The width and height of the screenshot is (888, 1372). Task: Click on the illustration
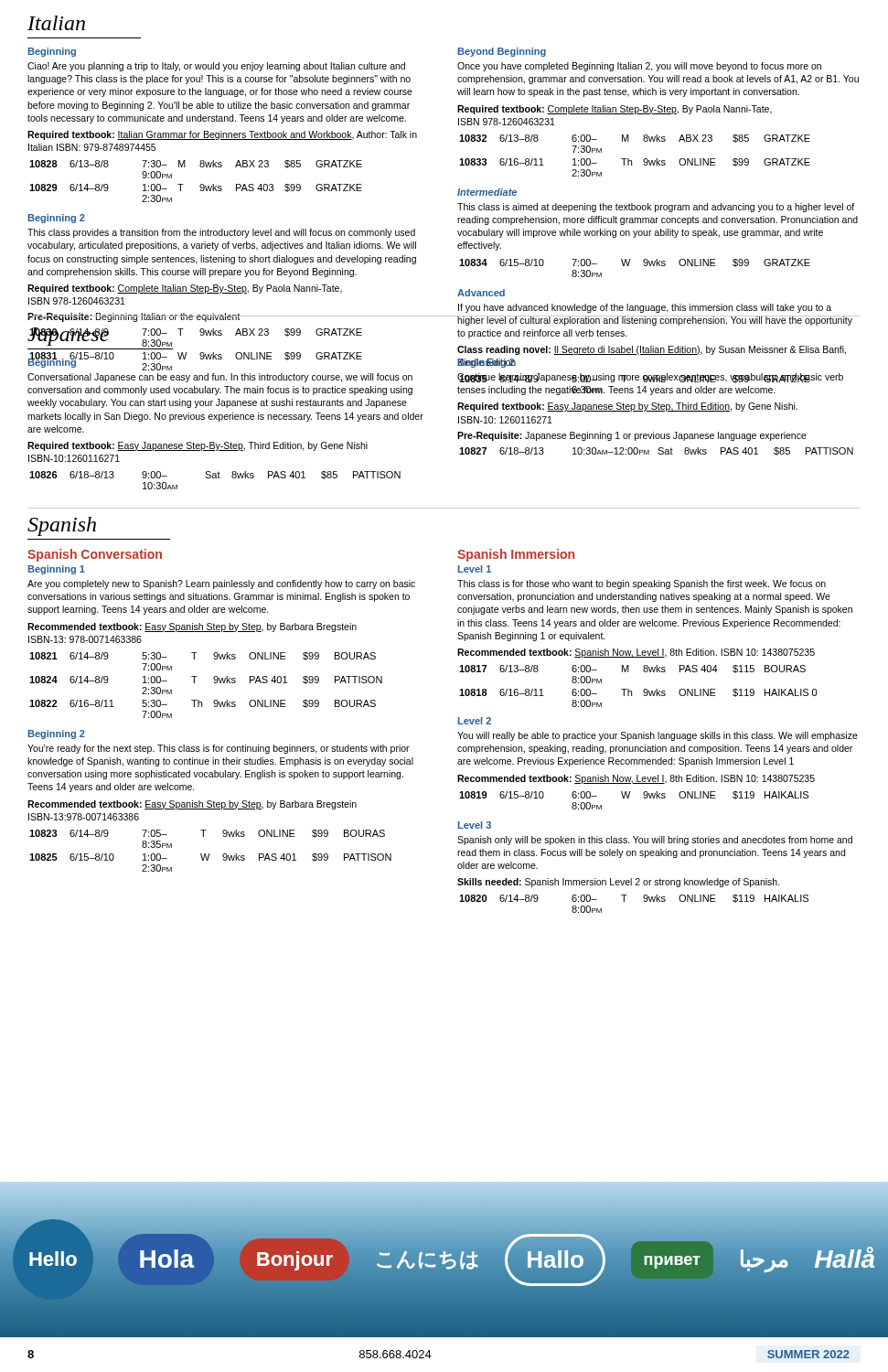tap(444, 1259)
